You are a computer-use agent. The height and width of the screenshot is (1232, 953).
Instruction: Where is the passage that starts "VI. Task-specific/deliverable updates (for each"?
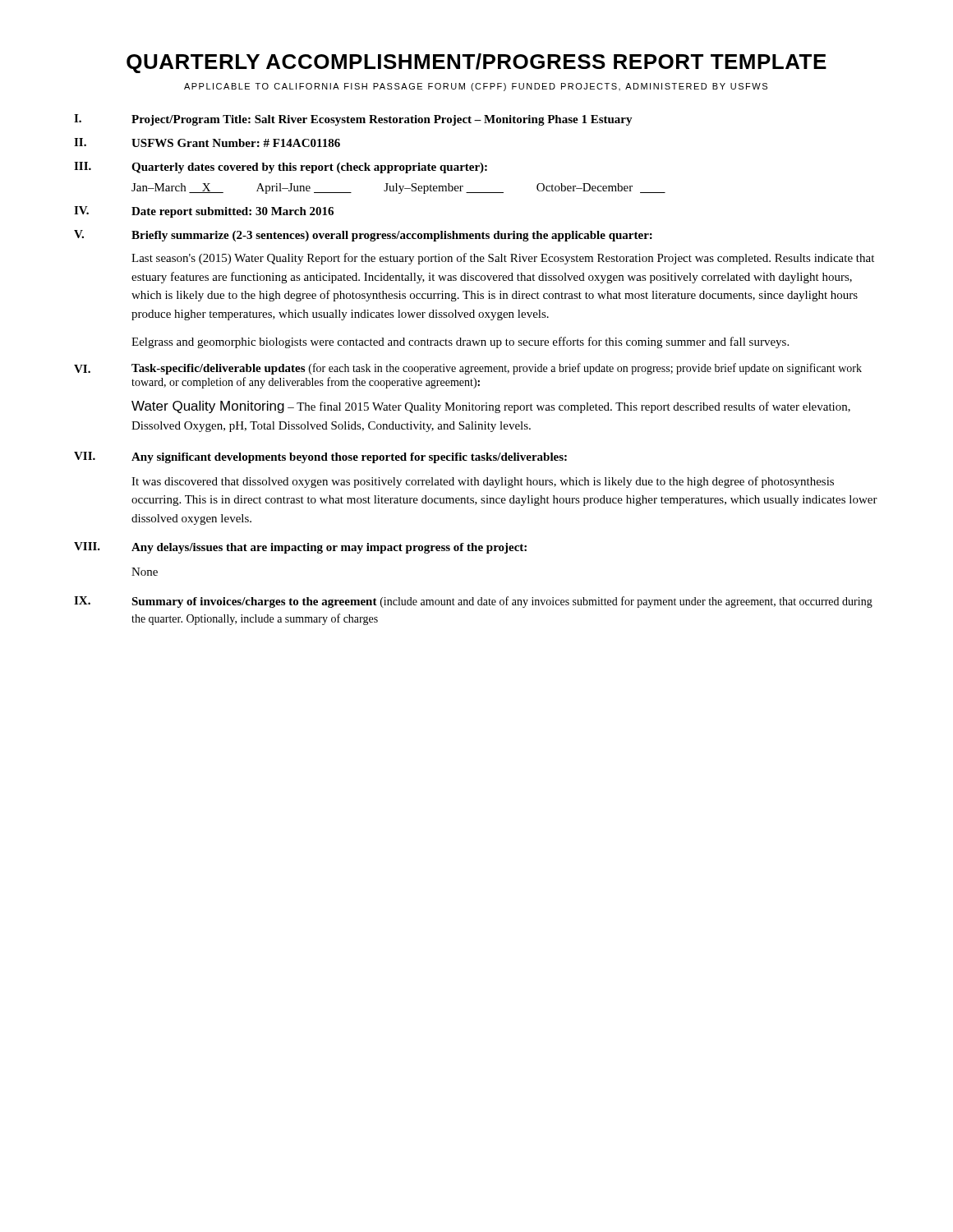[476, 375]
